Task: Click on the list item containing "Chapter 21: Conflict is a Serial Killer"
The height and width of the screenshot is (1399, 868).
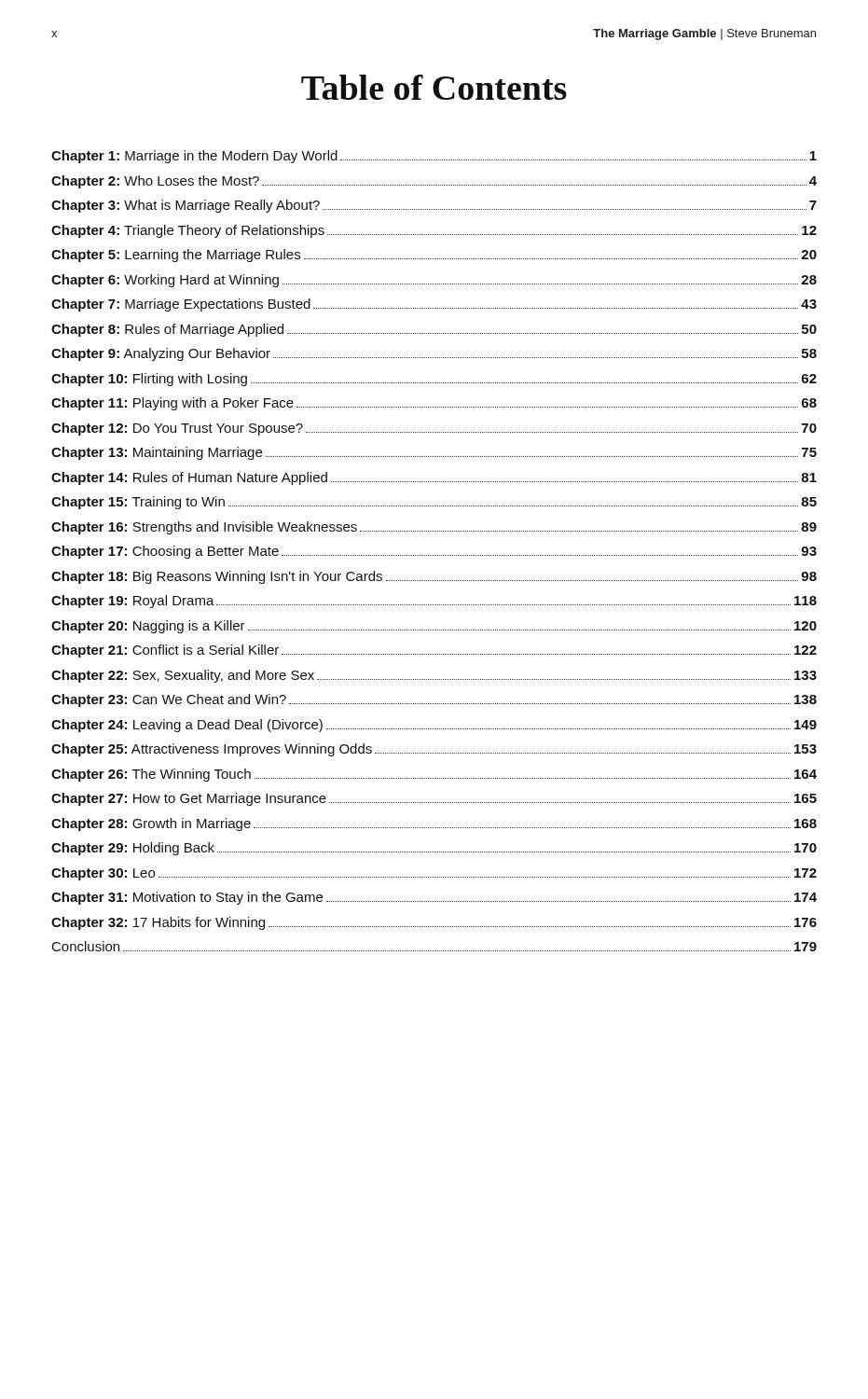Action: (x=434, y=650)
